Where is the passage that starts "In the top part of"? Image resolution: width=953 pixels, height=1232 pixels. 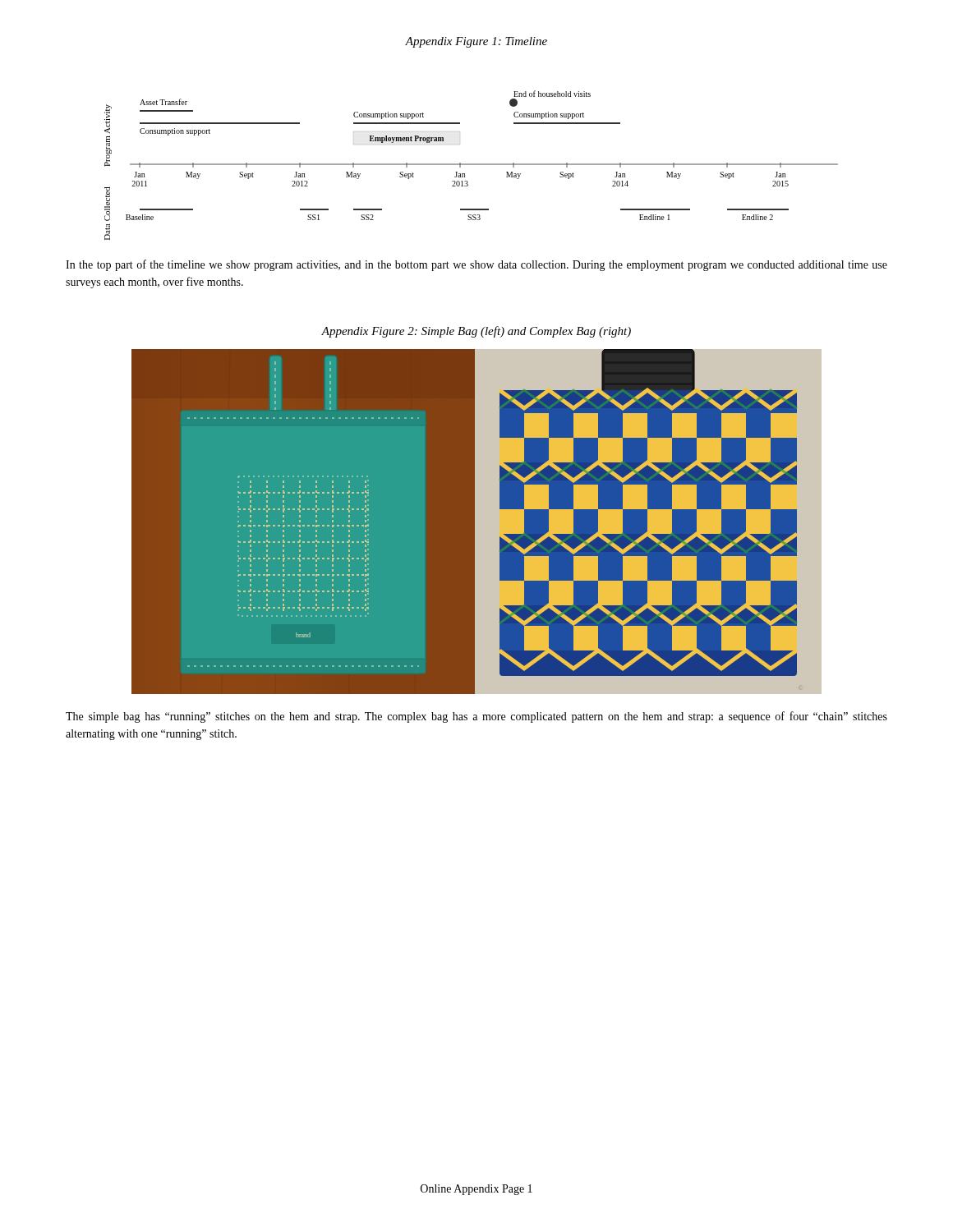tap(476, 274)
